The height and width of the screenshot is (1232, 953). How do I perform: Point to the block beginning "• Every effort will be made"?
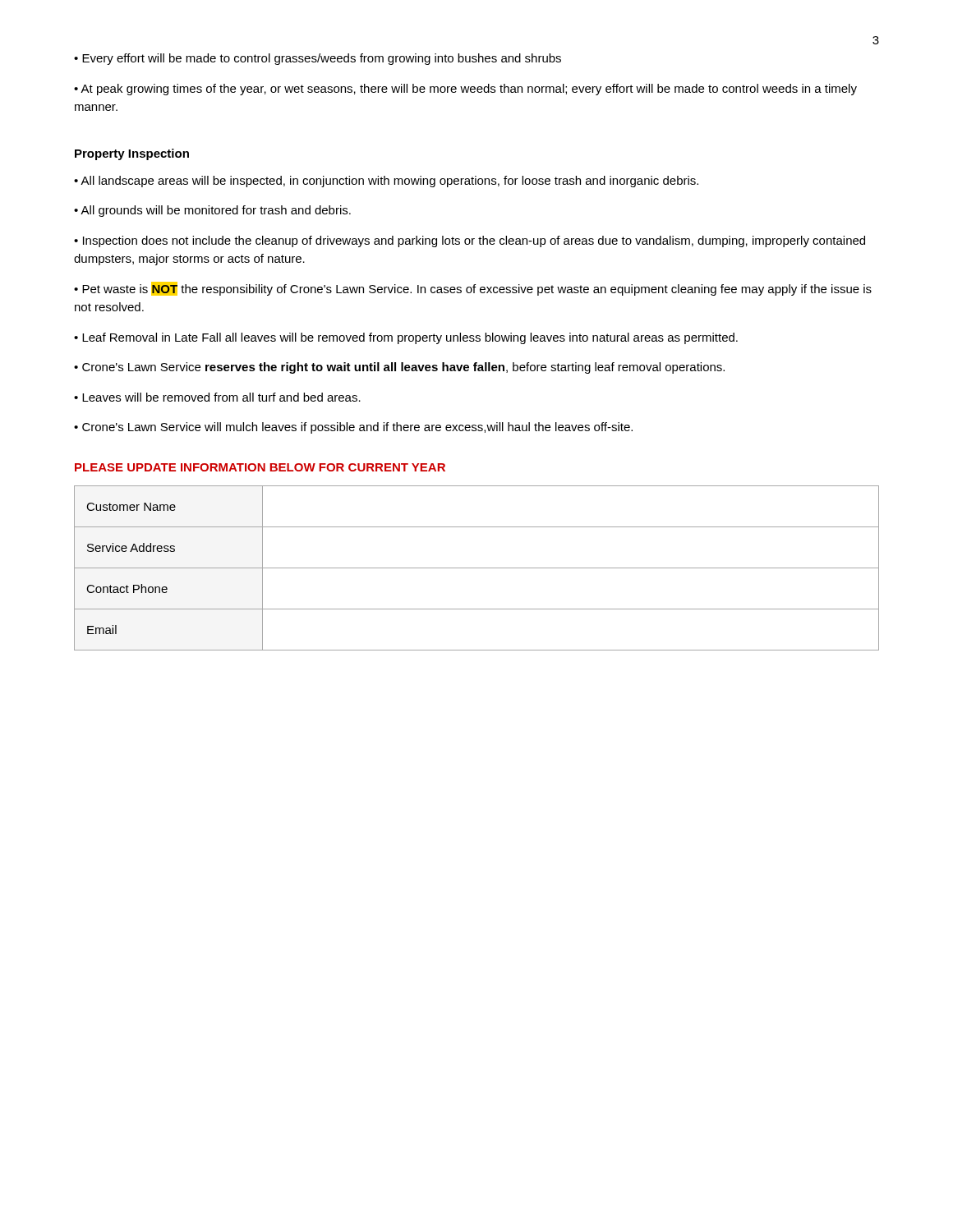pos(318,58)
